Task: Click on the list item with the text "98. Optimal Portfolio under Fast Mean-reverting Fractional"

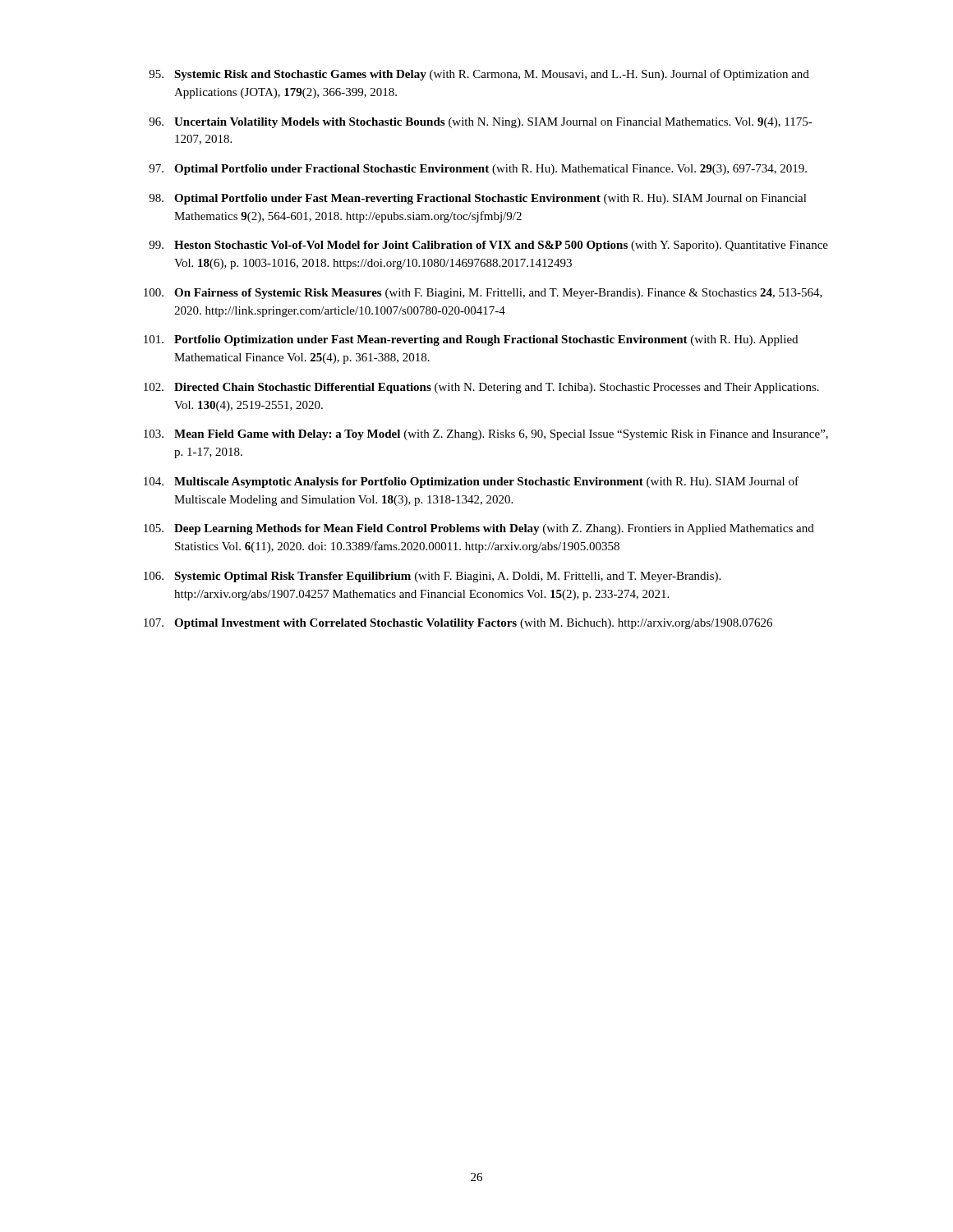Action: click(x=476, y=207)
